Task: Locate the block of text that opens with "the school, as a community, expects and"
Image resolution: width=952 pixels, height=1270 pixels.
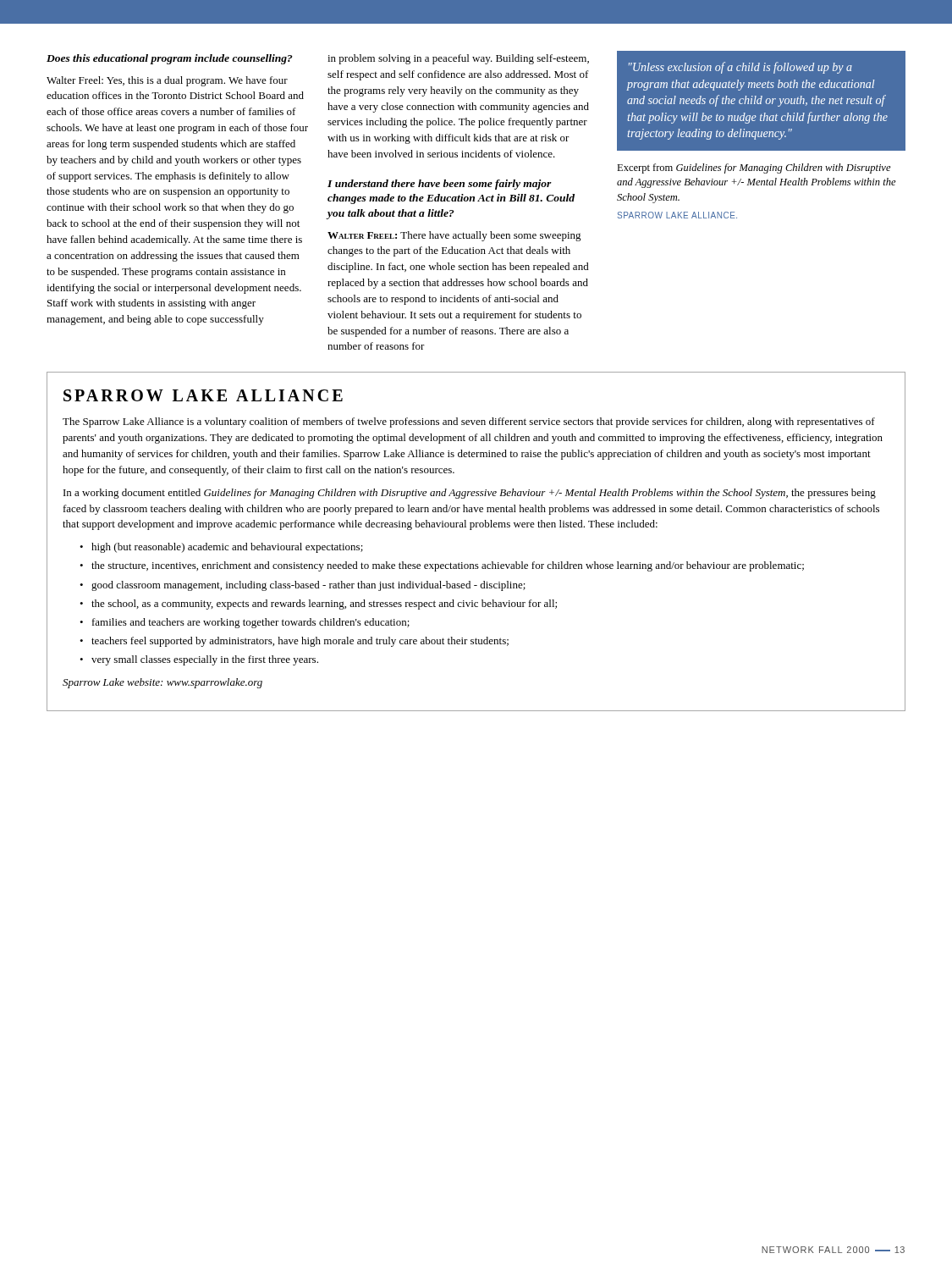Action: pos(325,603)
